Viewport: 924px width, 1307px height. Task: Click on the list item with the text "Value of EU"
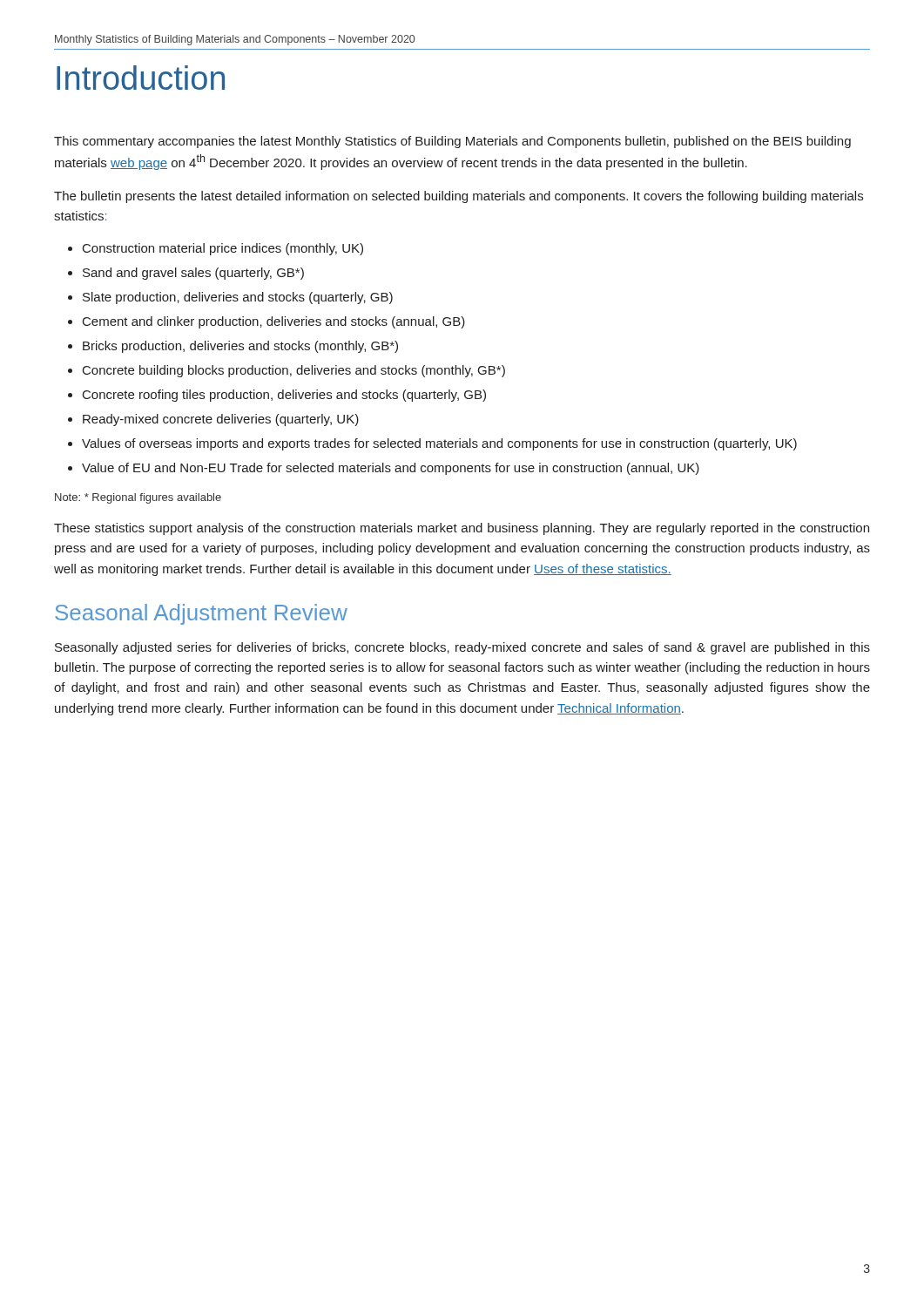[x=391, y=467]
